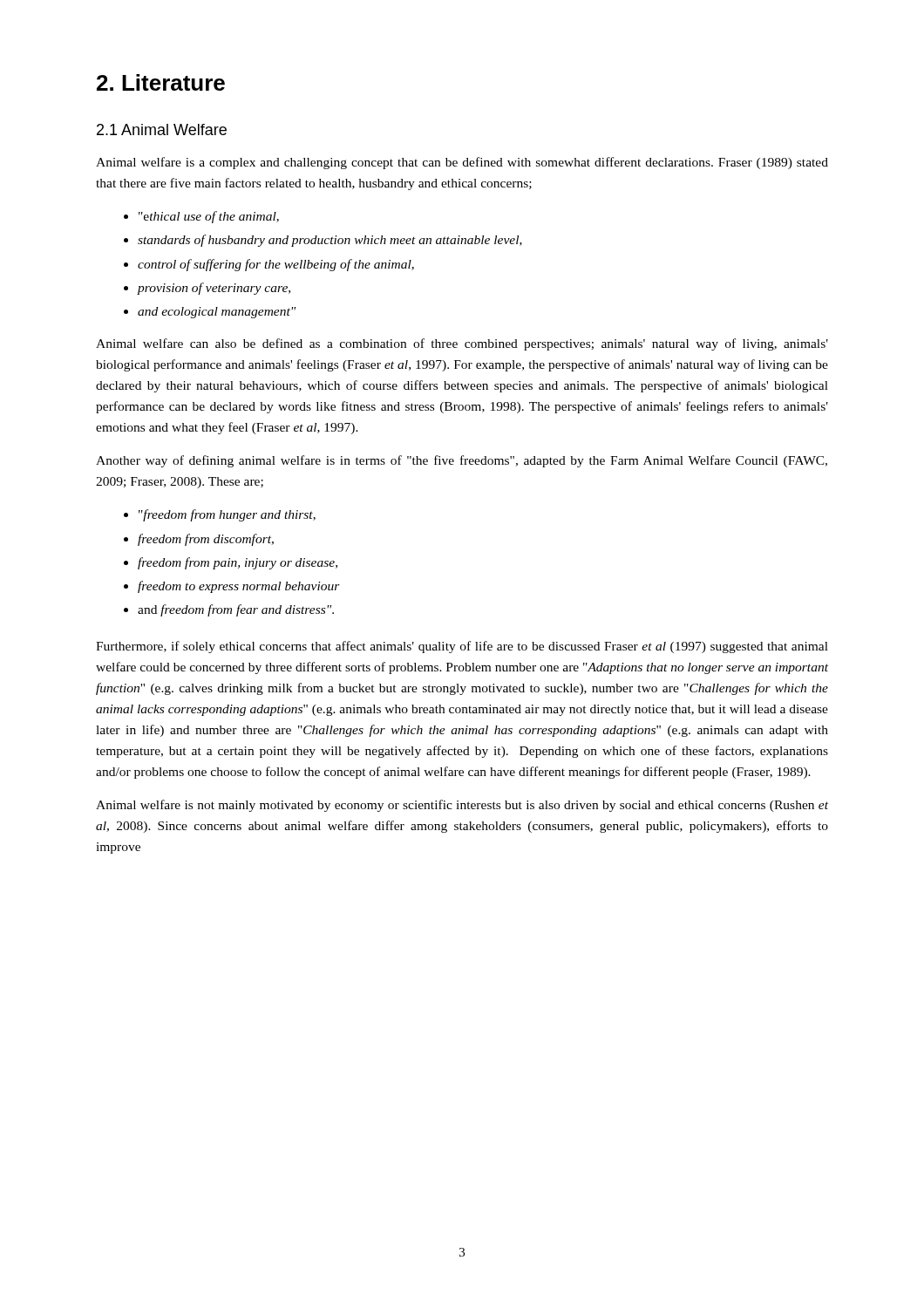Select the text block containing "Animal welfare is not mainly motivated"
This screenshot has width=924, height=1308.
(462, 825)
